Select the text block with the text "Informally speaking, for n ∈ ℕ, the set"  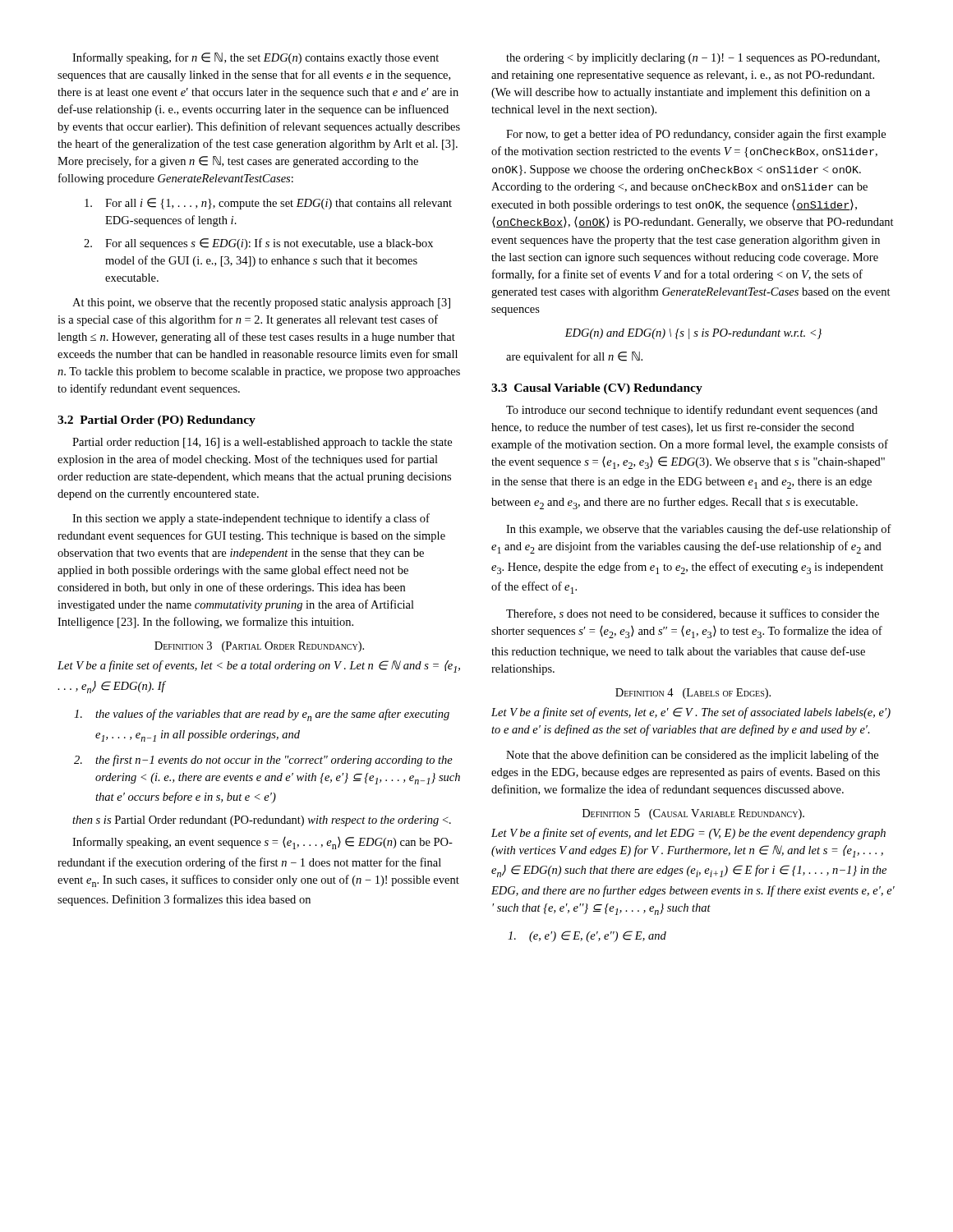(x=260, y=118)
